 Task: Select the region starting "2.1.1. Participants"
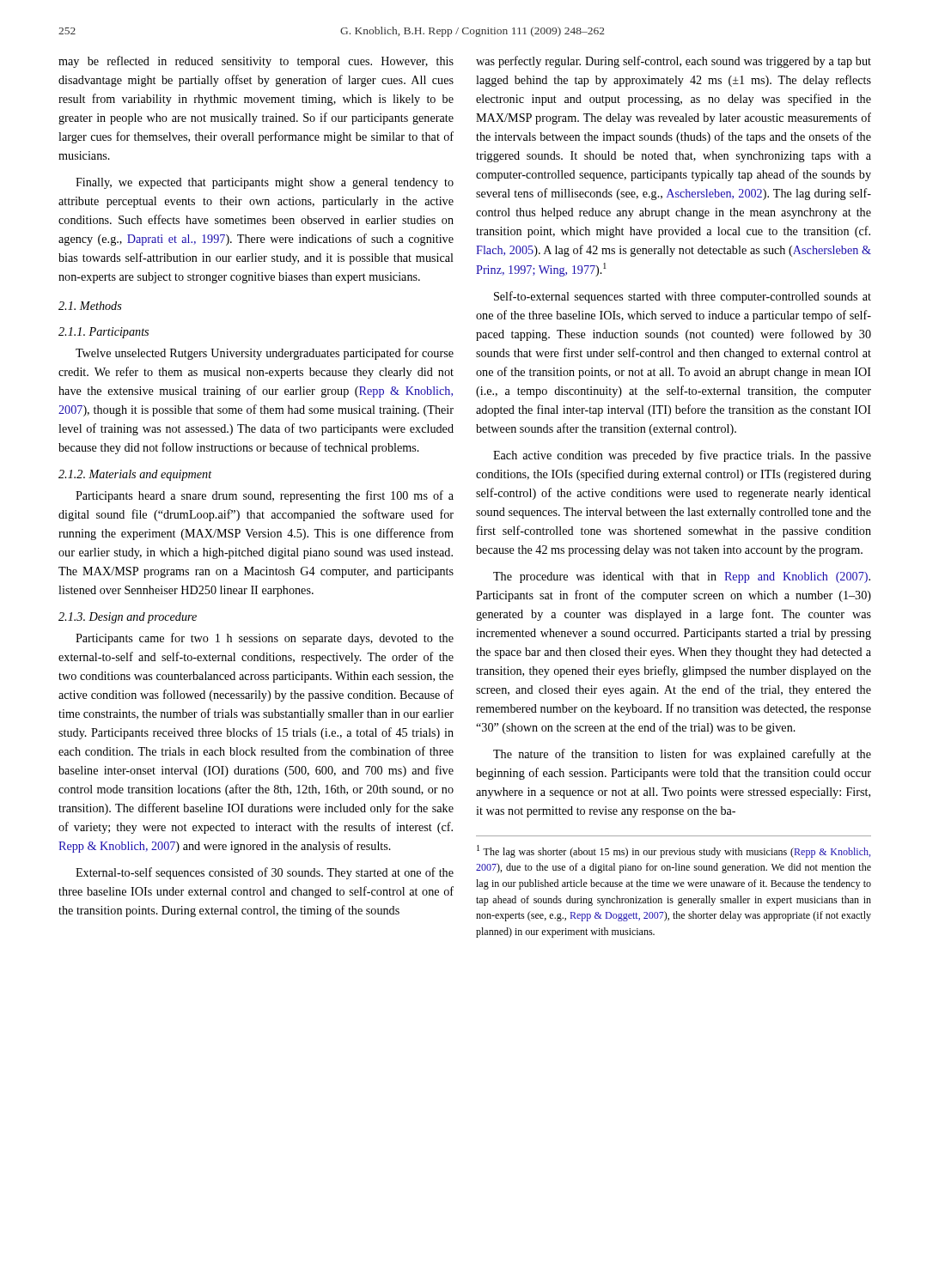tap(104, 333)
